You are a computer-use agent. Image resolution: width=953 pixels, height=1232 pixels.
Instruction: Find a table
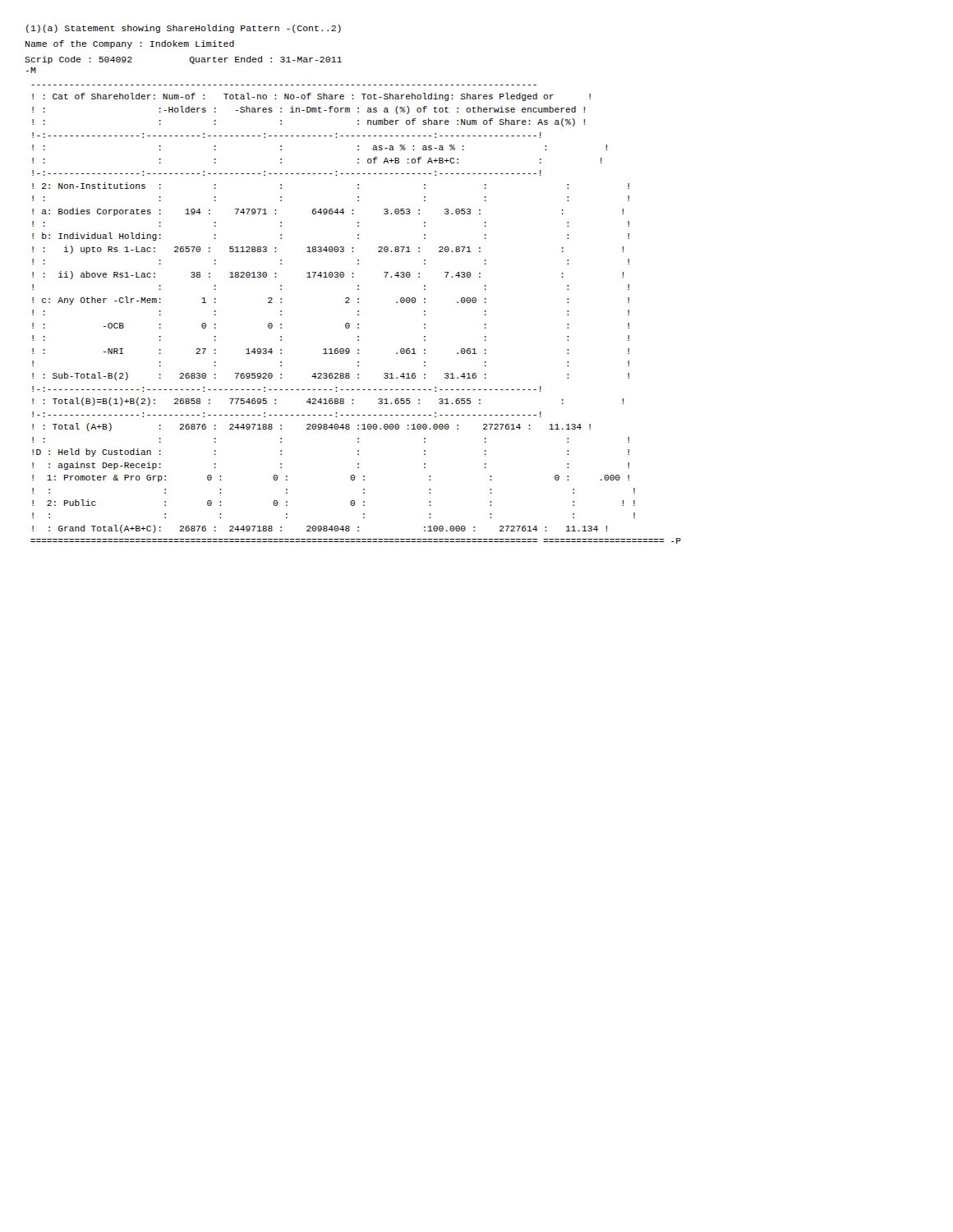[x=476, y=314]
